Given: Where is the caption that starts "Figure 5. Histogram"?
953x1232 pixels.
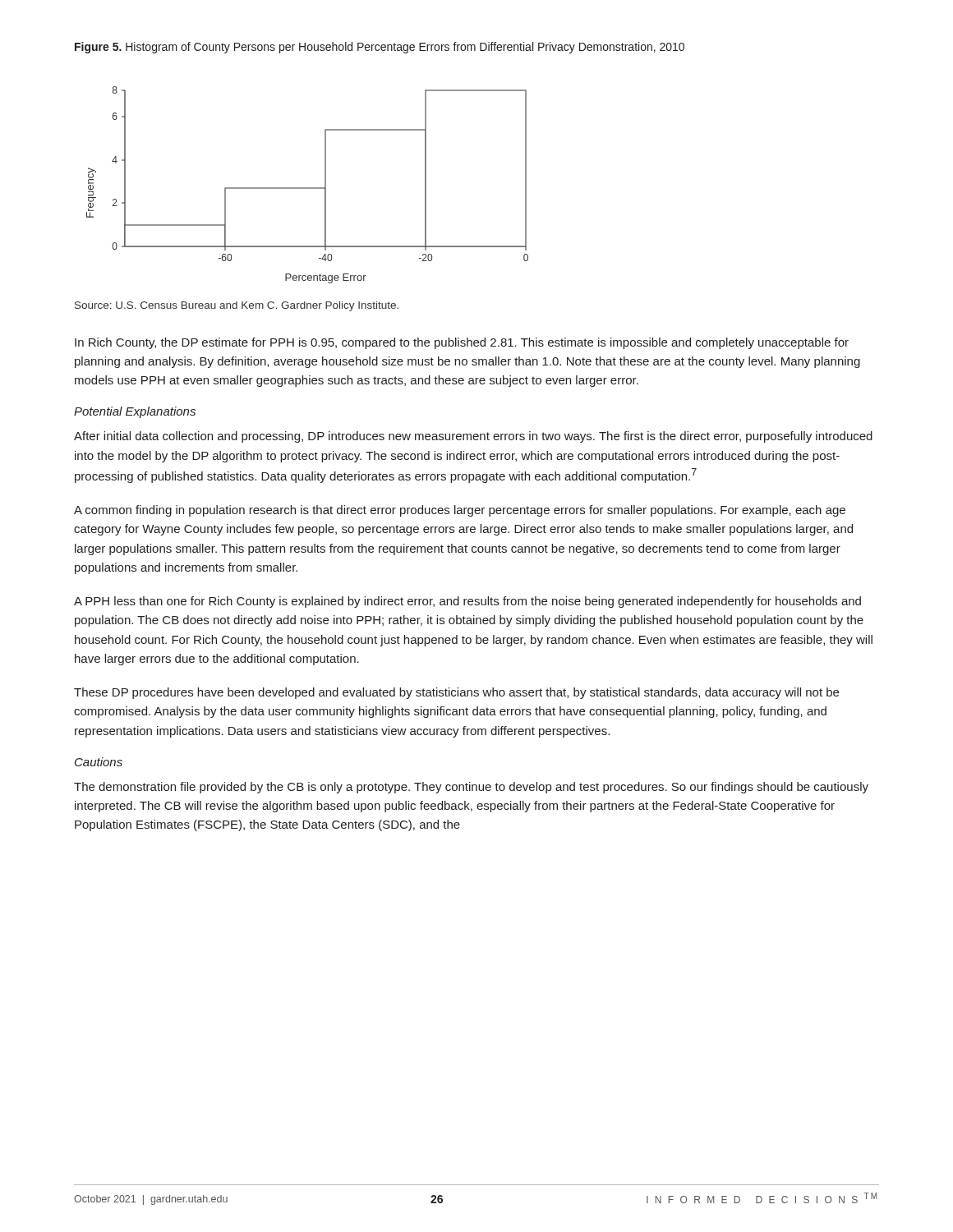Looking at the screenshot, I should pos(379,47).
